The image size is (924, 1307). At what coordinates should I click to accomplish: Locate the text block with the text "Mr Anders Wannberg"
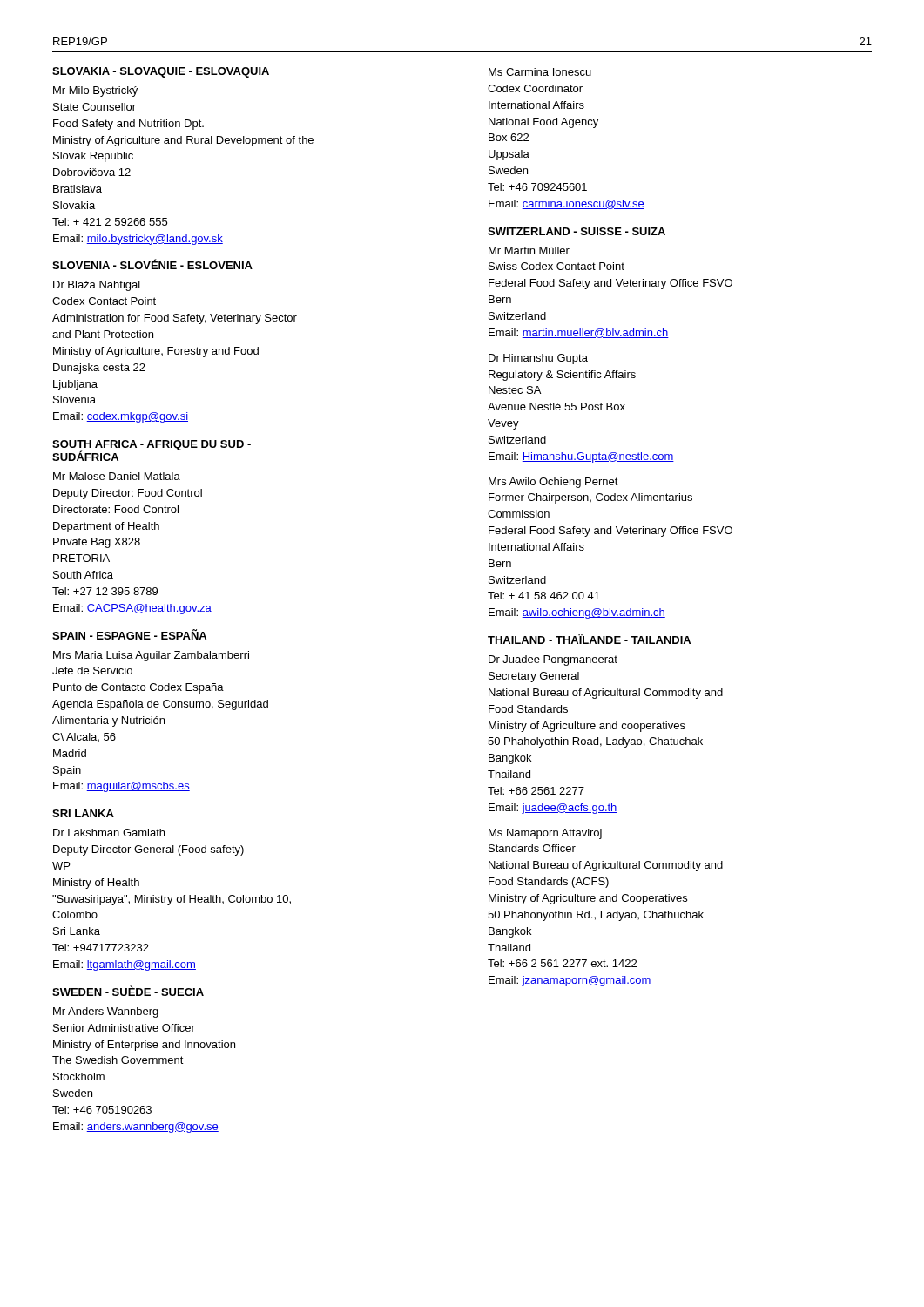pos(144,1068)
